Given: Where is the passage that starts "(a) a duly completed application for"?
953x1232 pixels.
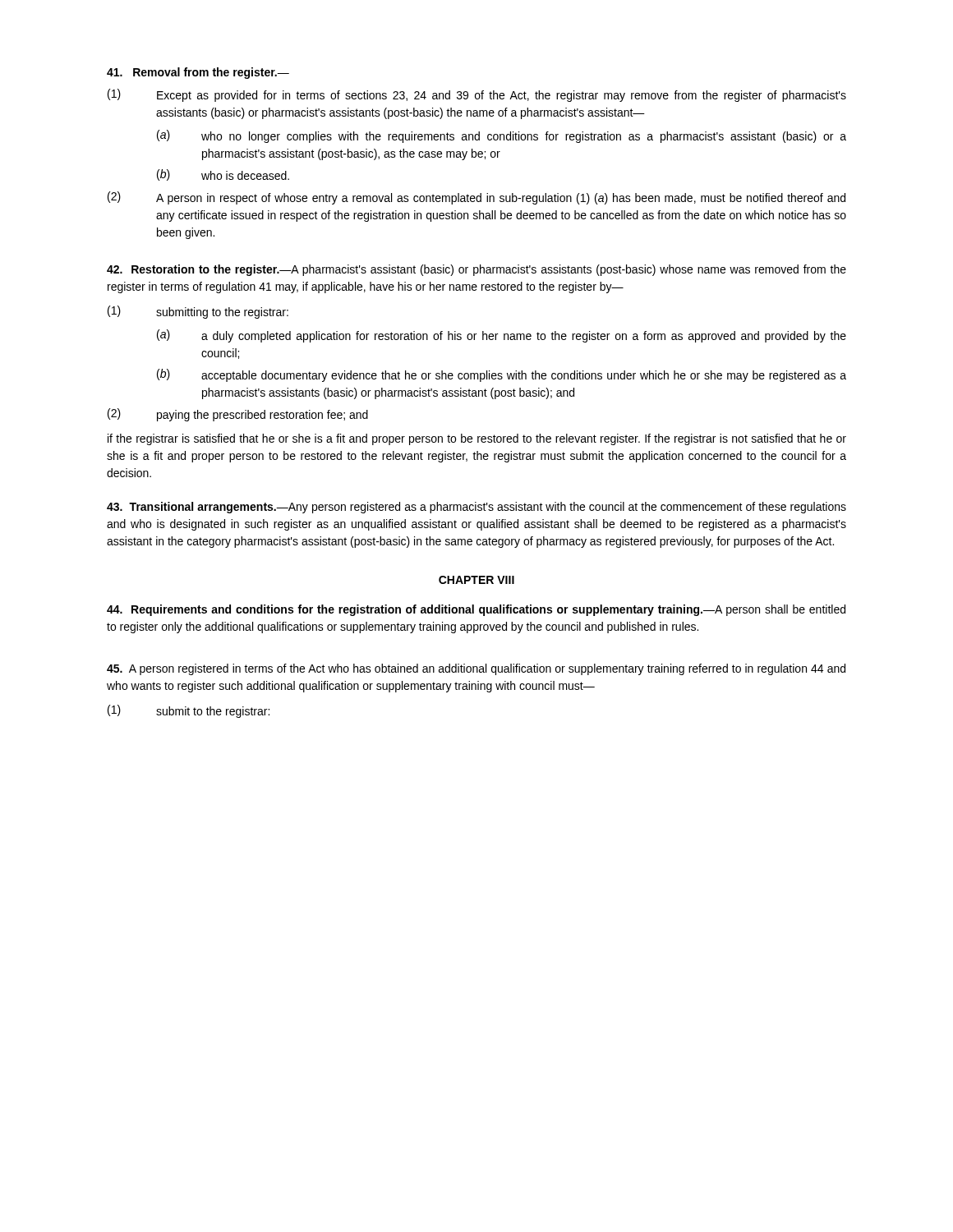Looking at the screenshot, I should [476, 345].
